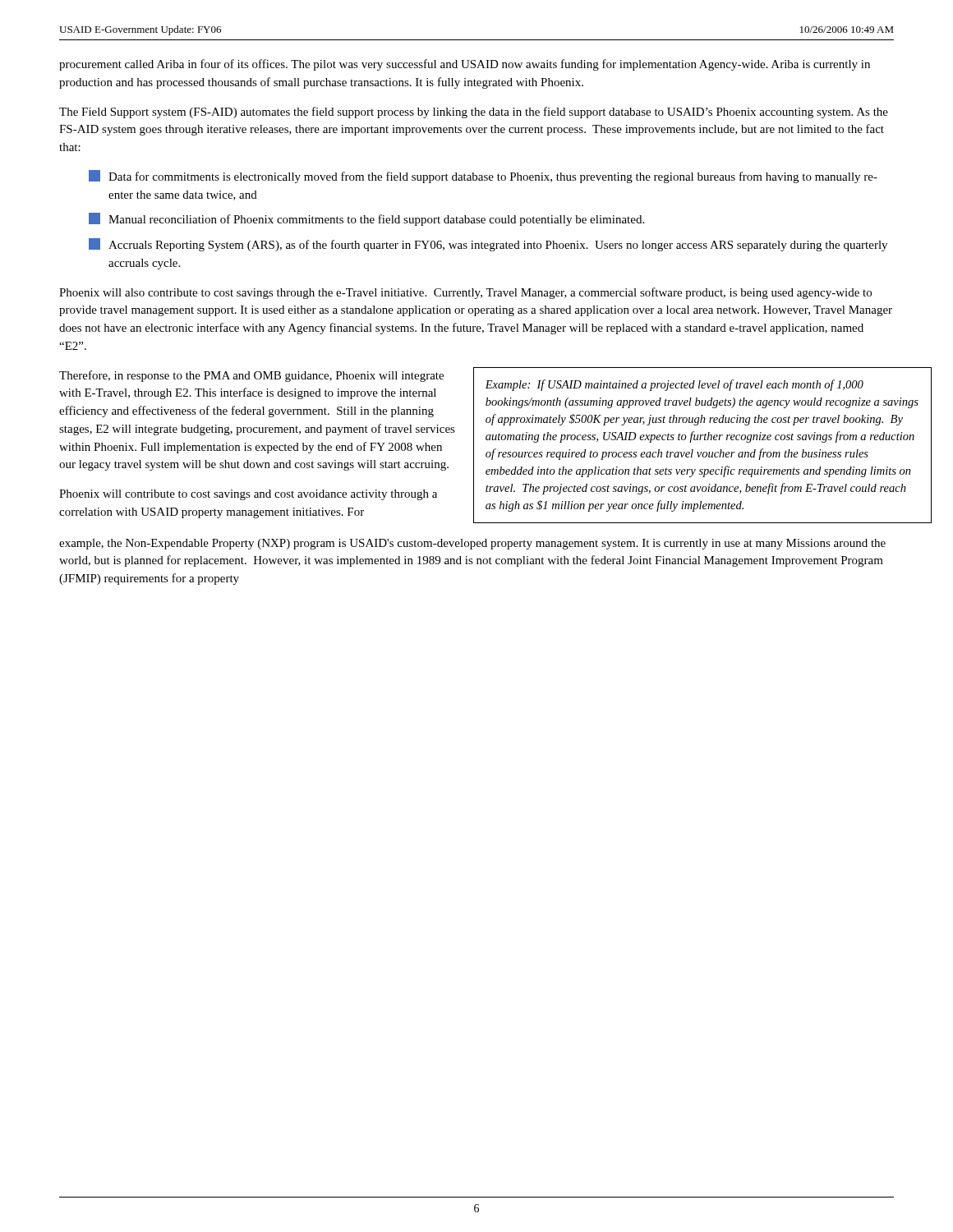Select the text block containing "Phoenix will contribute to cost savings and"
This screenshot has height=1232, width=953.
(x=248, y=503)
